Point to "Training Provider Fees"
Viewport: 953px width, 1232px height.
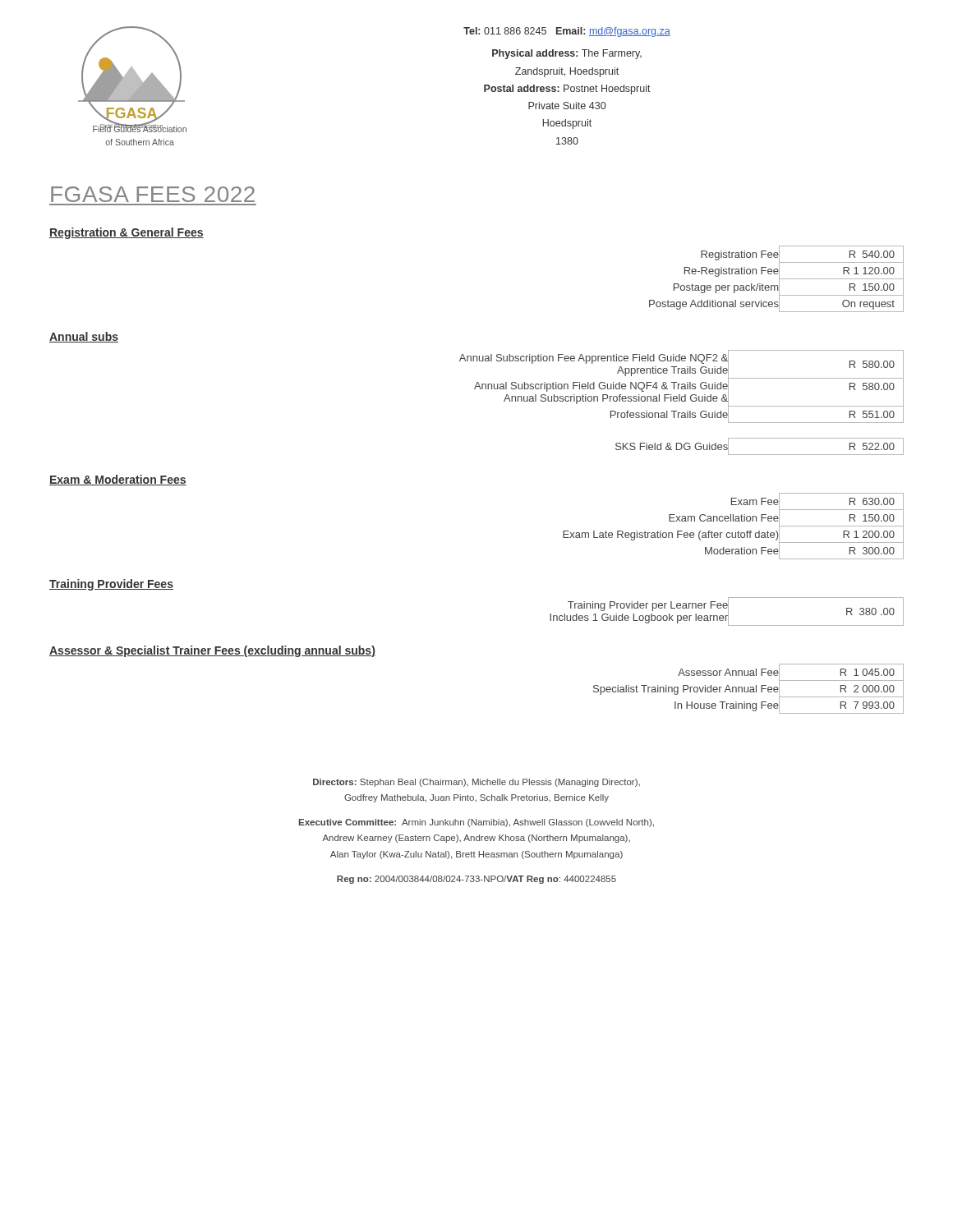[x=111, y=584]
